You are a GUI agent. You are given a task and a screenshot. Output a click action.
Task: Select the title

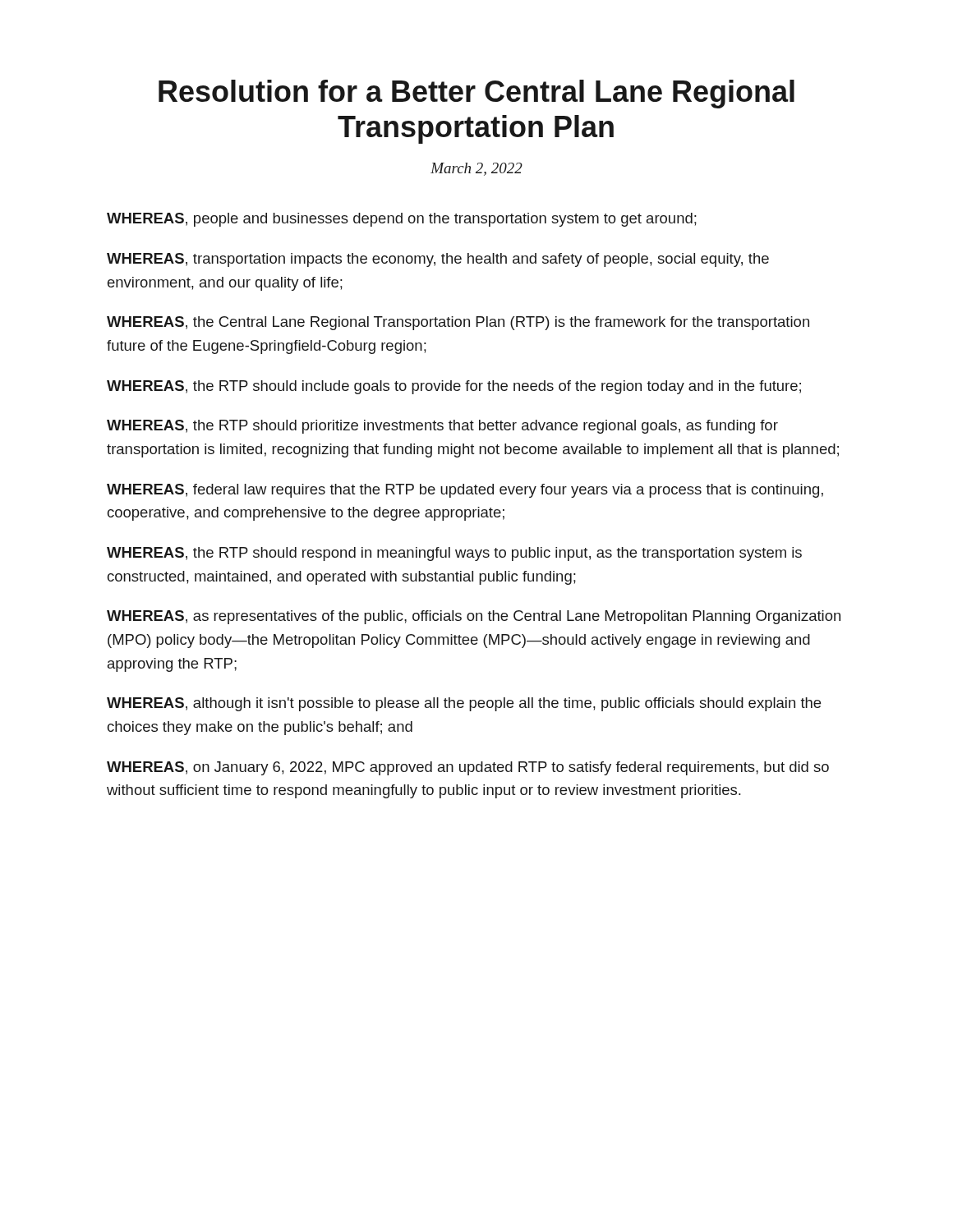(x=476, y=109)
